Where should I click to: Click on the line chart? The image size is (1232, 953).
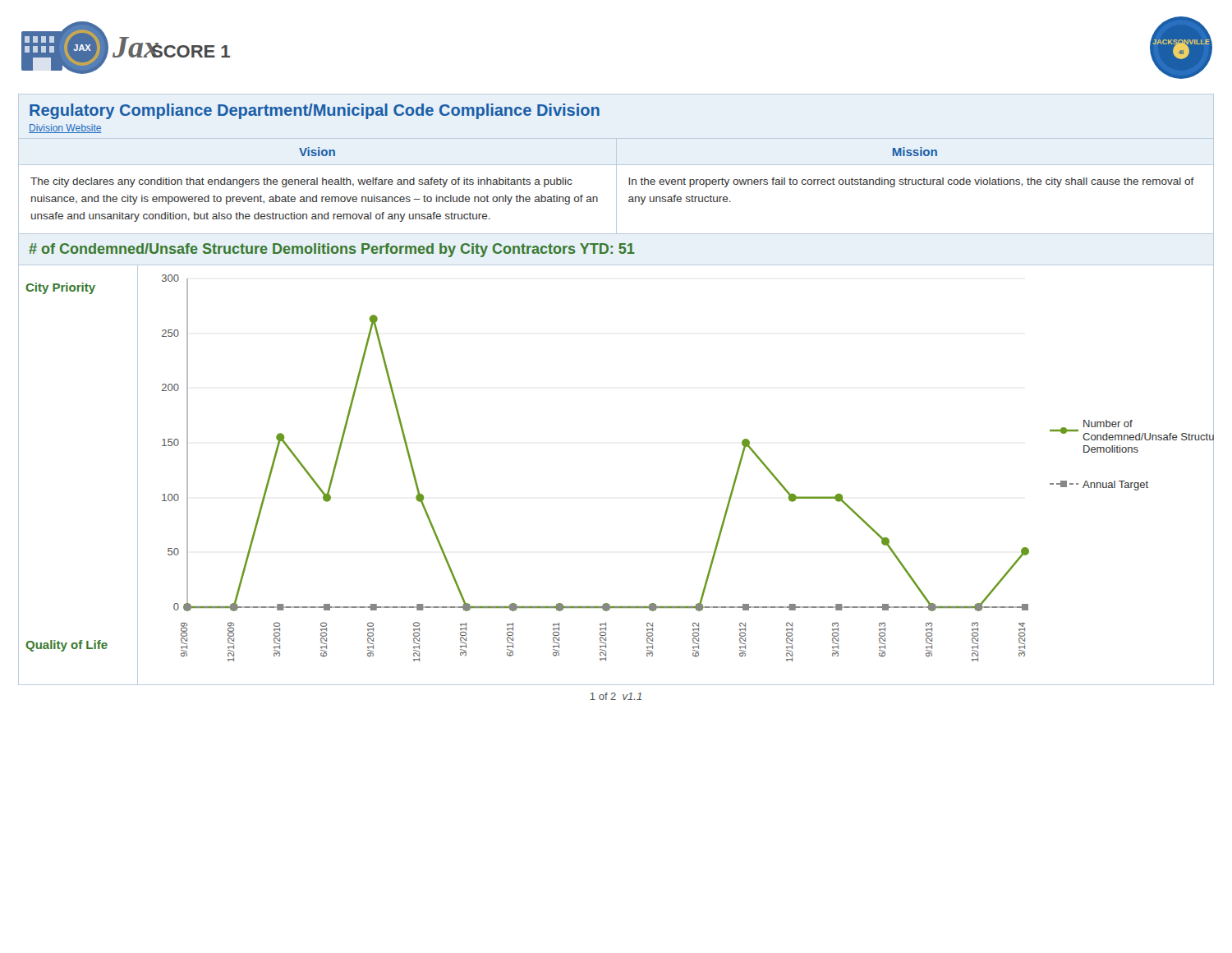tap(676, 477)
